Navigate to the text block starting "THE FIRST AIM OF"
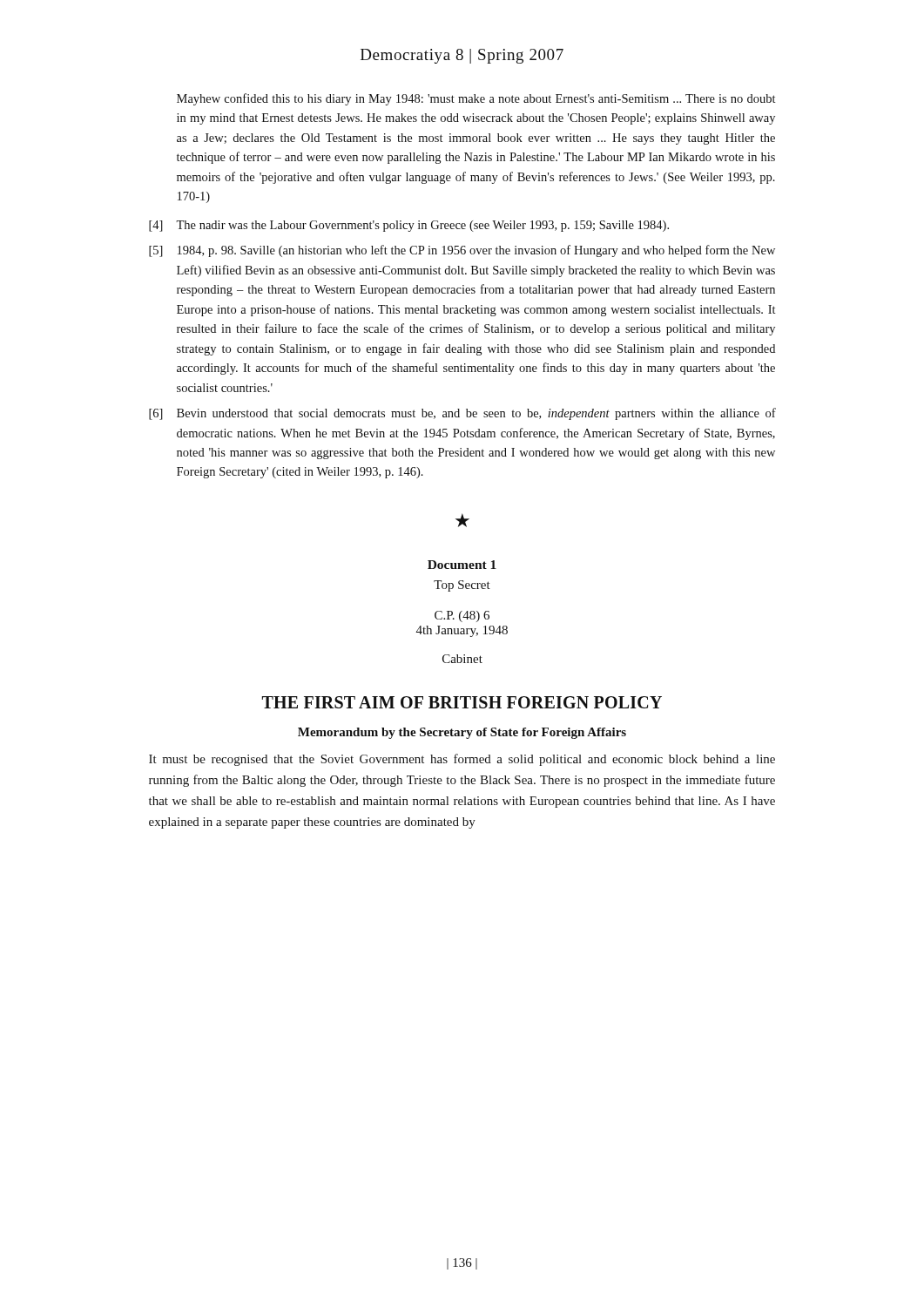This screenshot has width=924, height=1307. coord(462,702)
